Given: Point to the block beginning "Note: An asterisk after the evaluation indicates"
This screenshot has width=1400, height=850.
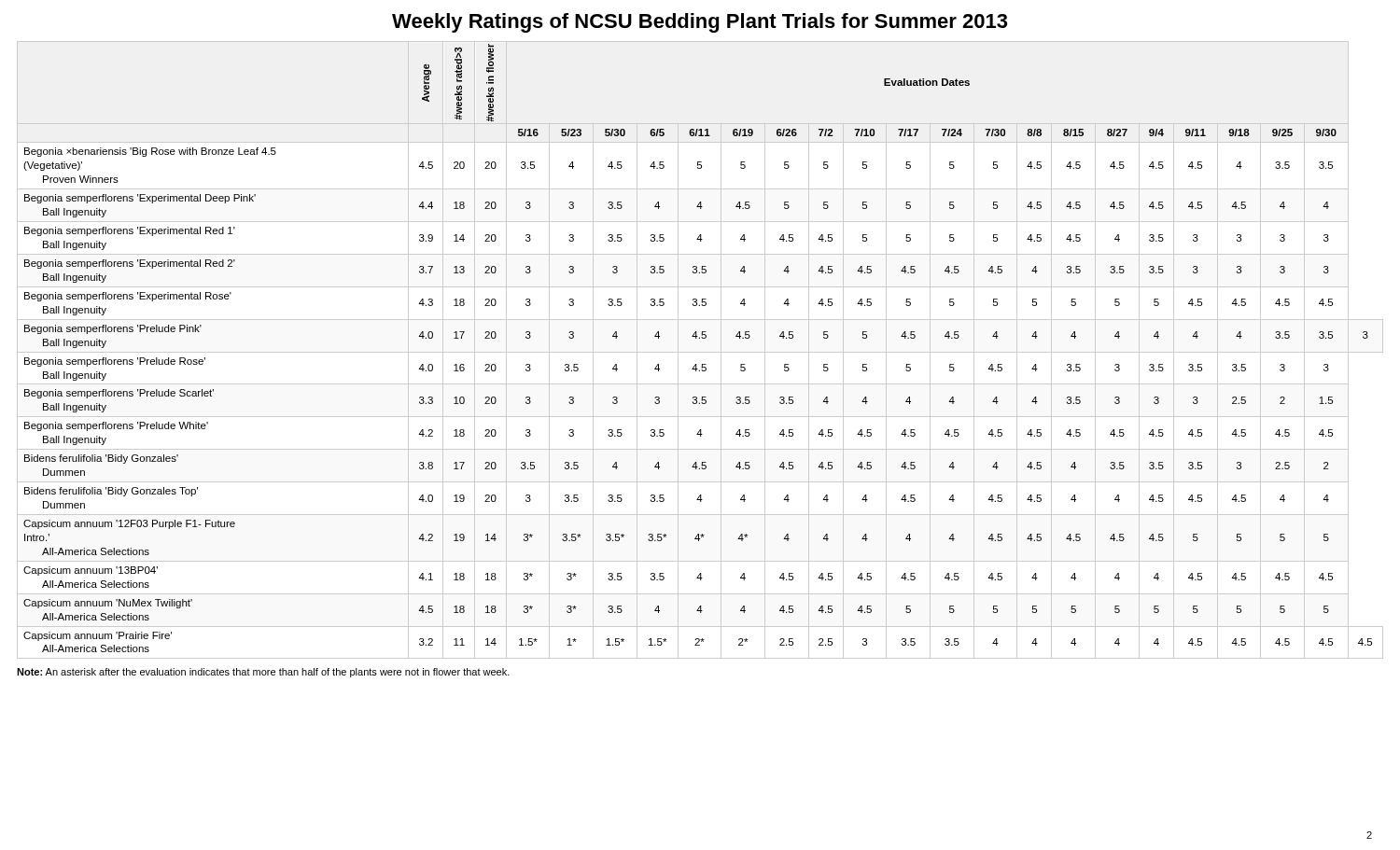Looking at the screenshot, I should [263, 672].
